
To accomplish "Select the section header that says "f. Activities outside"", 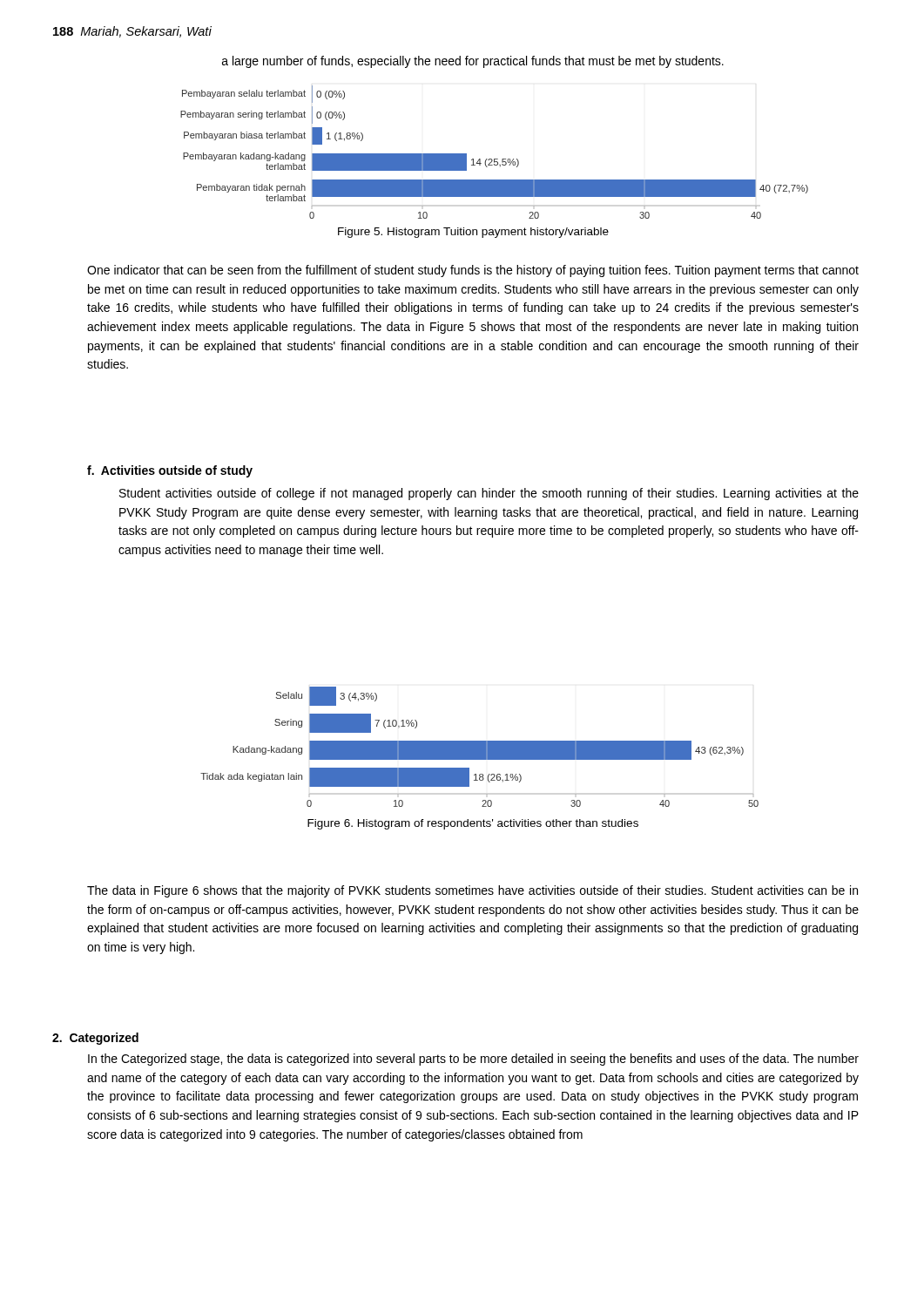I will coord(170,471).
